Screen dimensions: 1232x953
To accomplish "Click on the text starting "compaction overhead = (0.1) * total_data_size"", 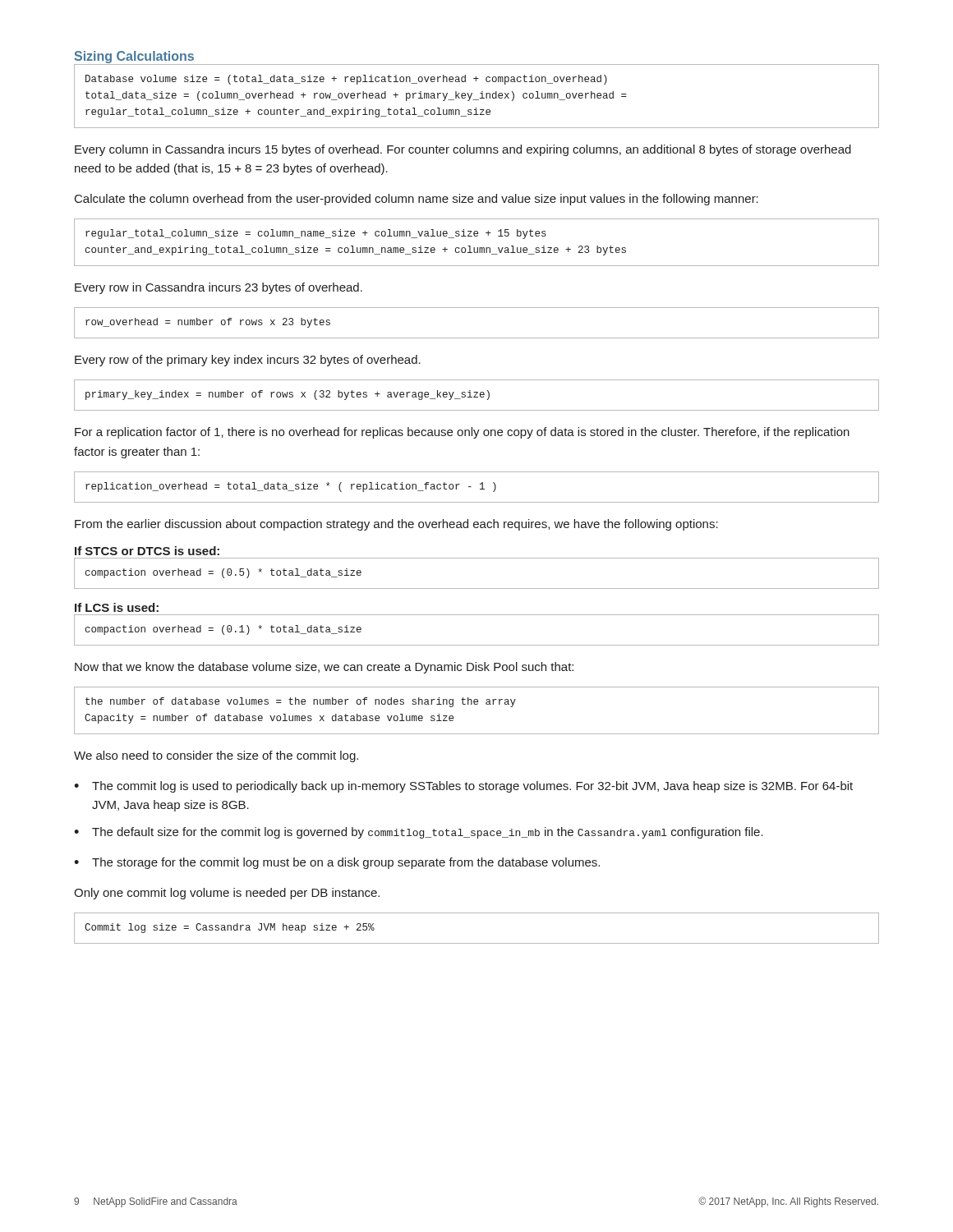I will (476, 630).
